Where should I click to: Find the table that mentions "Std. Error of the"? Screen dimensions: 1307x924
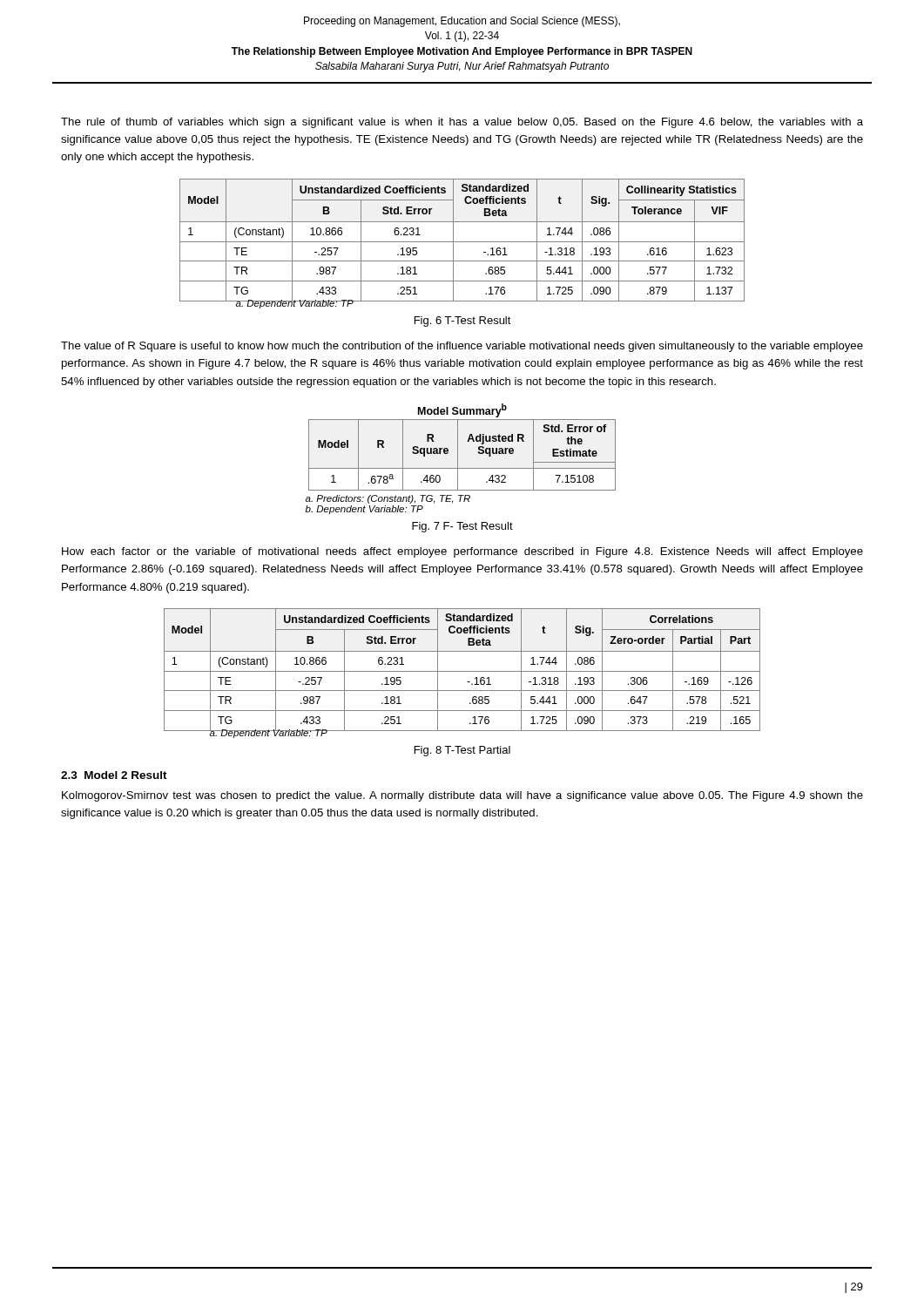coord(462,458)
